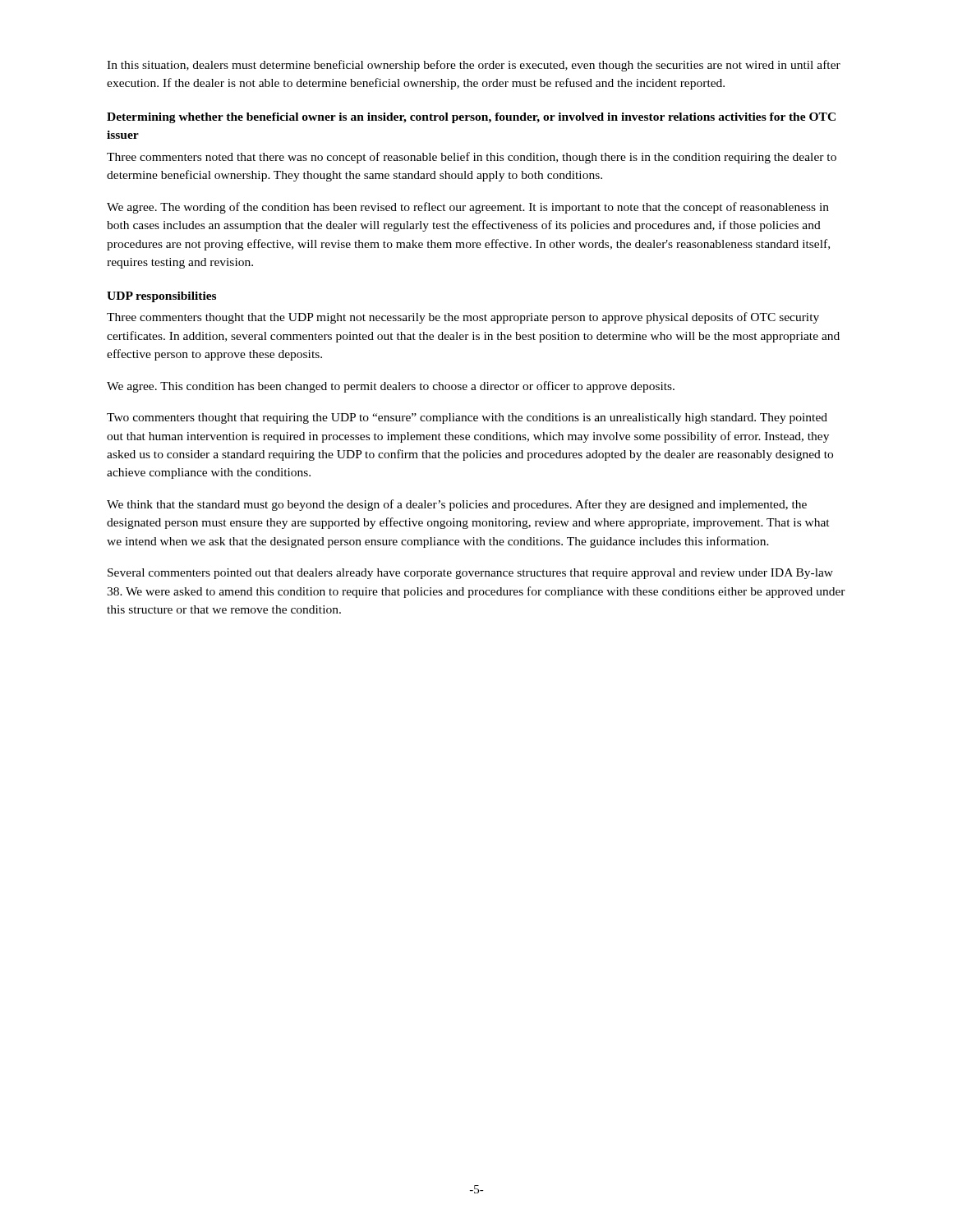Click on the text block with the text "We agree. This condition has been changed to"
This screenshot has width=953, height=1232.
[391, 385]
